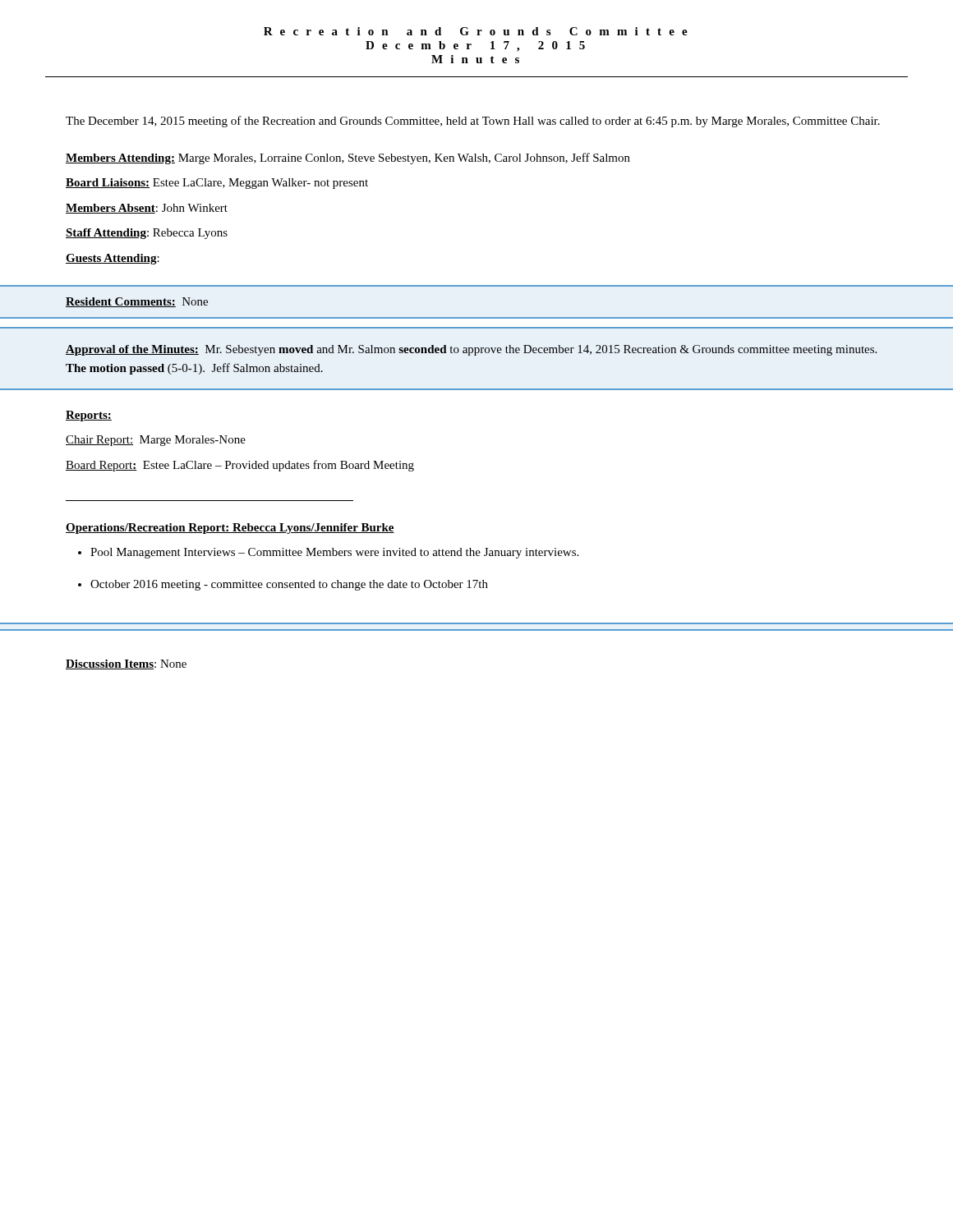Locate the element starting "Chair Report: Marge"

click(x=156, y=439)
